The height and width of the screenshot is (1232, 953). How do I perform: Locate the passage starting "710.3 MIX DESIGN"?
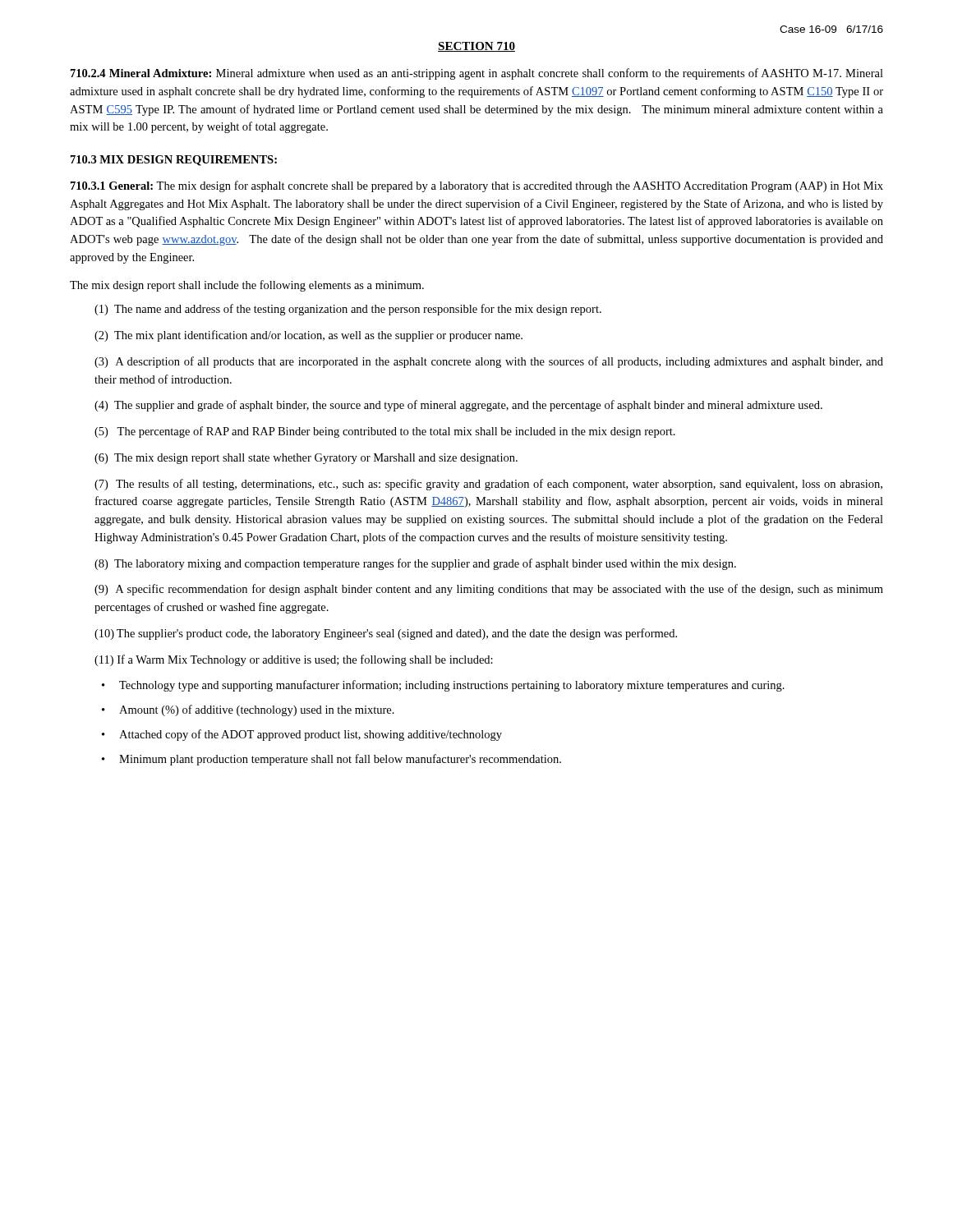coord(174,159)
